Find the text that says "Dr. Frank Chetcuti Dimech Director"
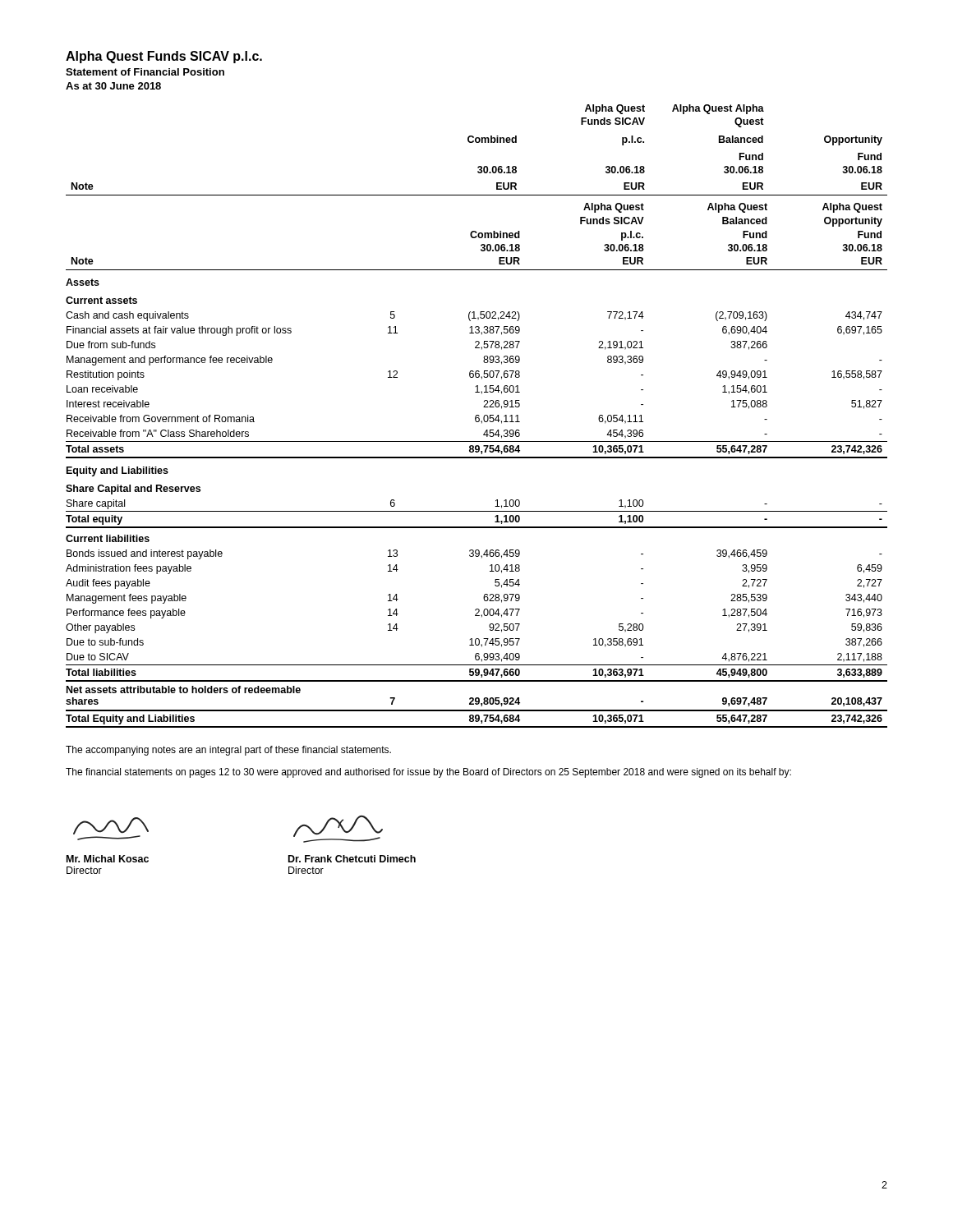Image resolution: width=953 pixels, height=1232 pixels. [x=352, y=841]
